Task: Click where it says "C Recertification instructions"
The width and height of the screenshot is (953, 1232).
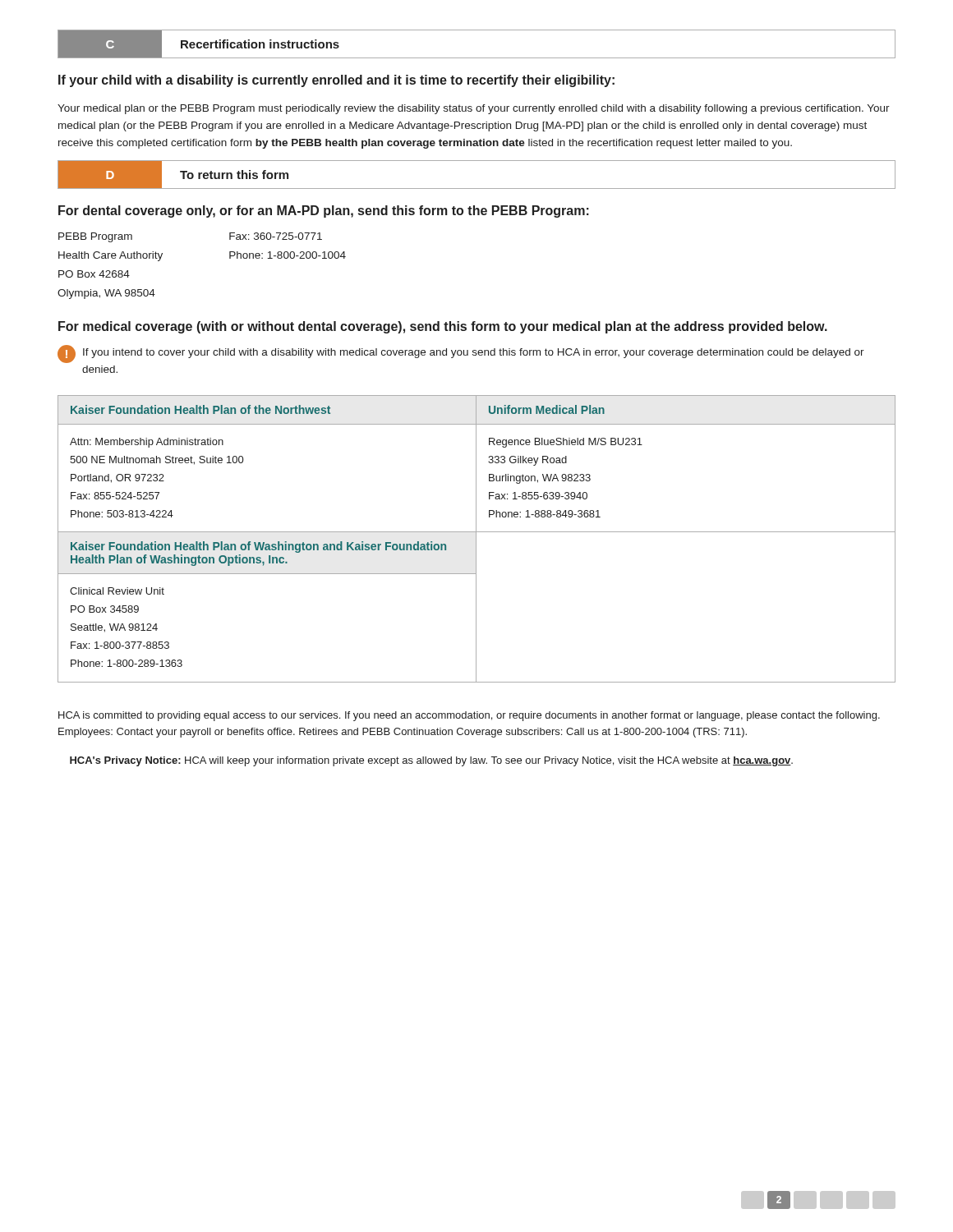Action: 476,44
